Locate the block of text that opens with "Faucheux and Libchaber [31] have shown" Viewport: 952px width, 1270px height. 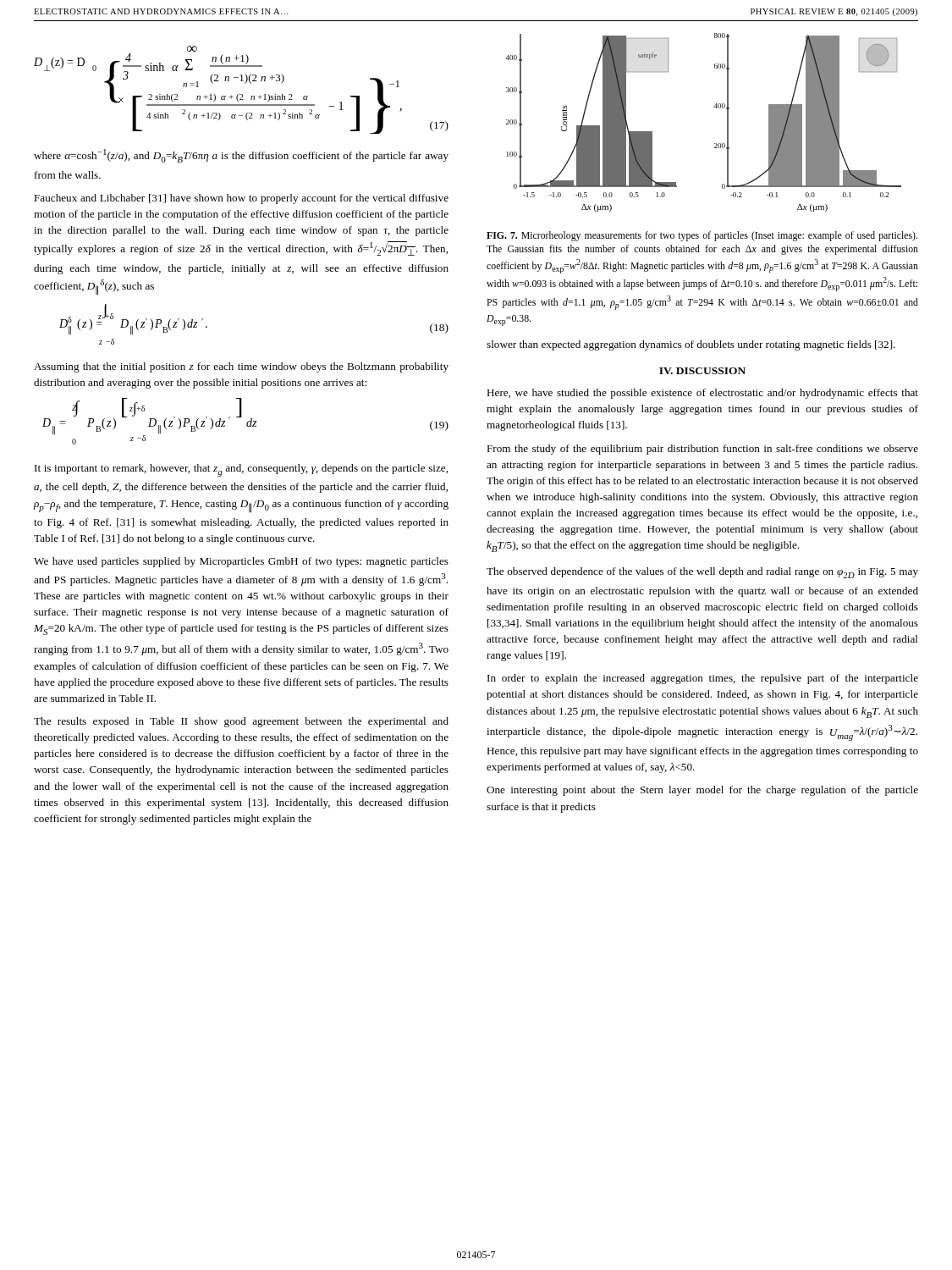241,243
